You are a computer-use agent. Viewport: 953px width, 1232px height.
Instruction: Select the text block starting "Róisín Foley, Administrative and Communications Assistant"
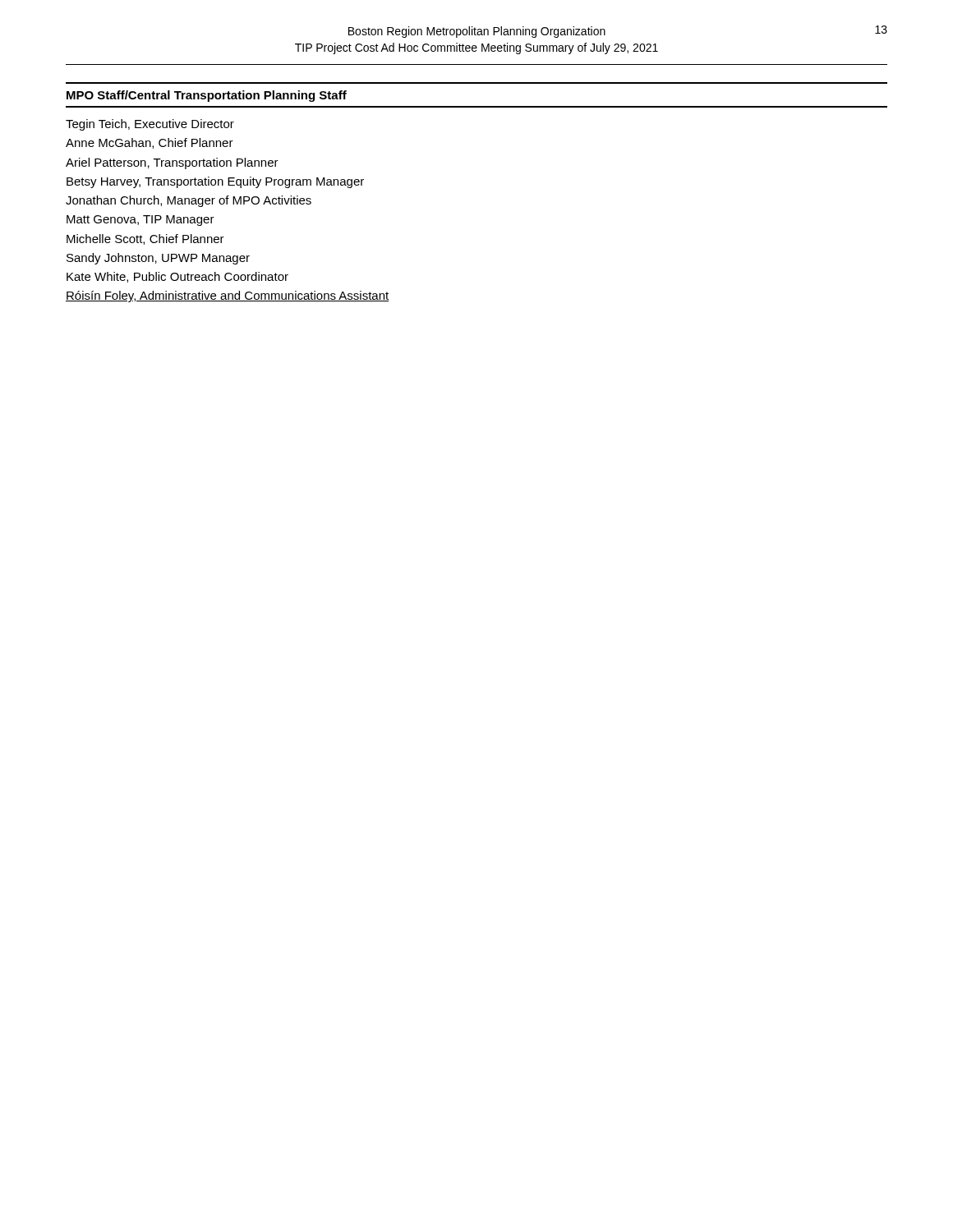[227, 295]
